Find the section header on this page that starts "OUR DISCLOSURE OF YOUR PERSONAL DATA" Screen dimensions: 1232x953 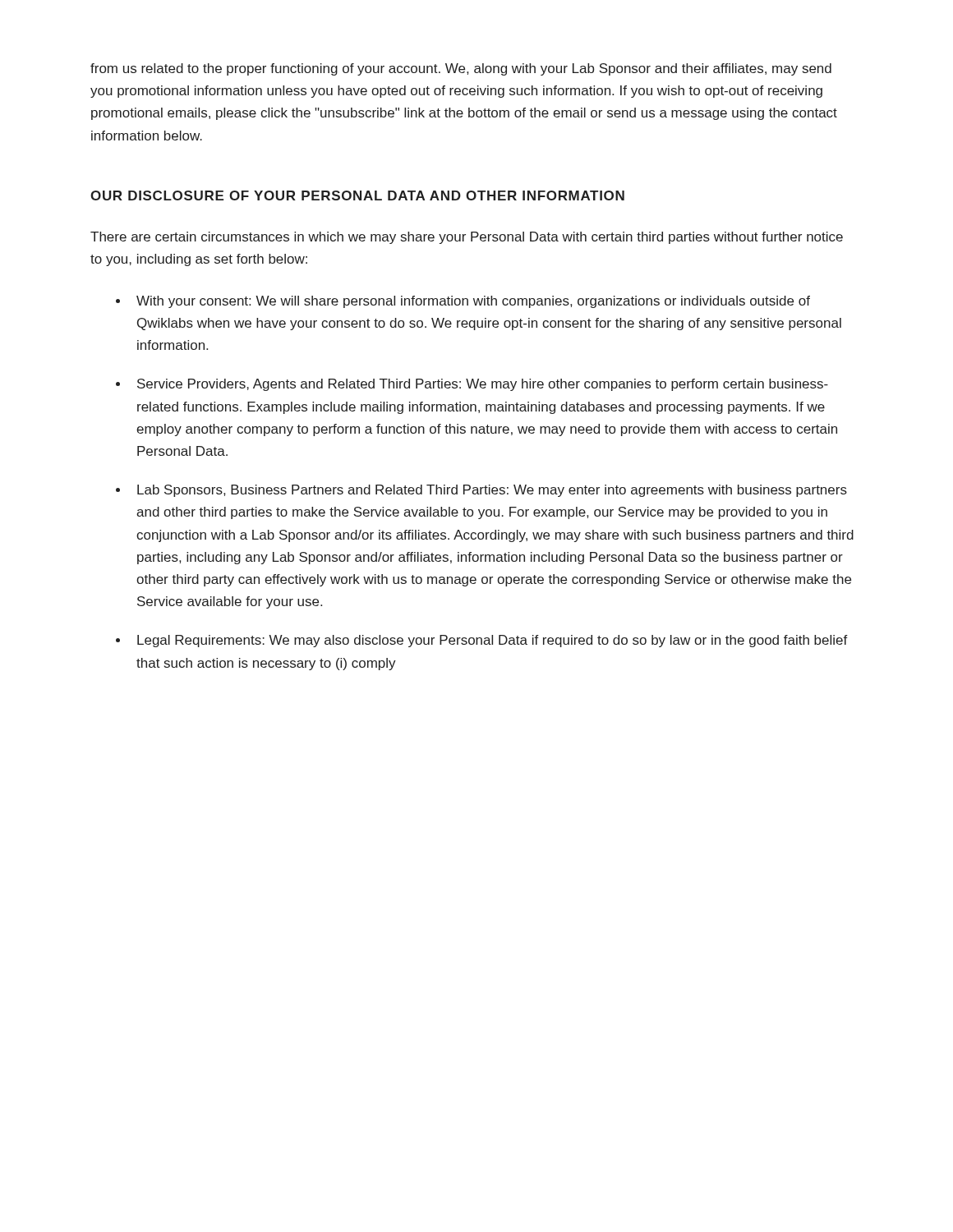[358, 196]
